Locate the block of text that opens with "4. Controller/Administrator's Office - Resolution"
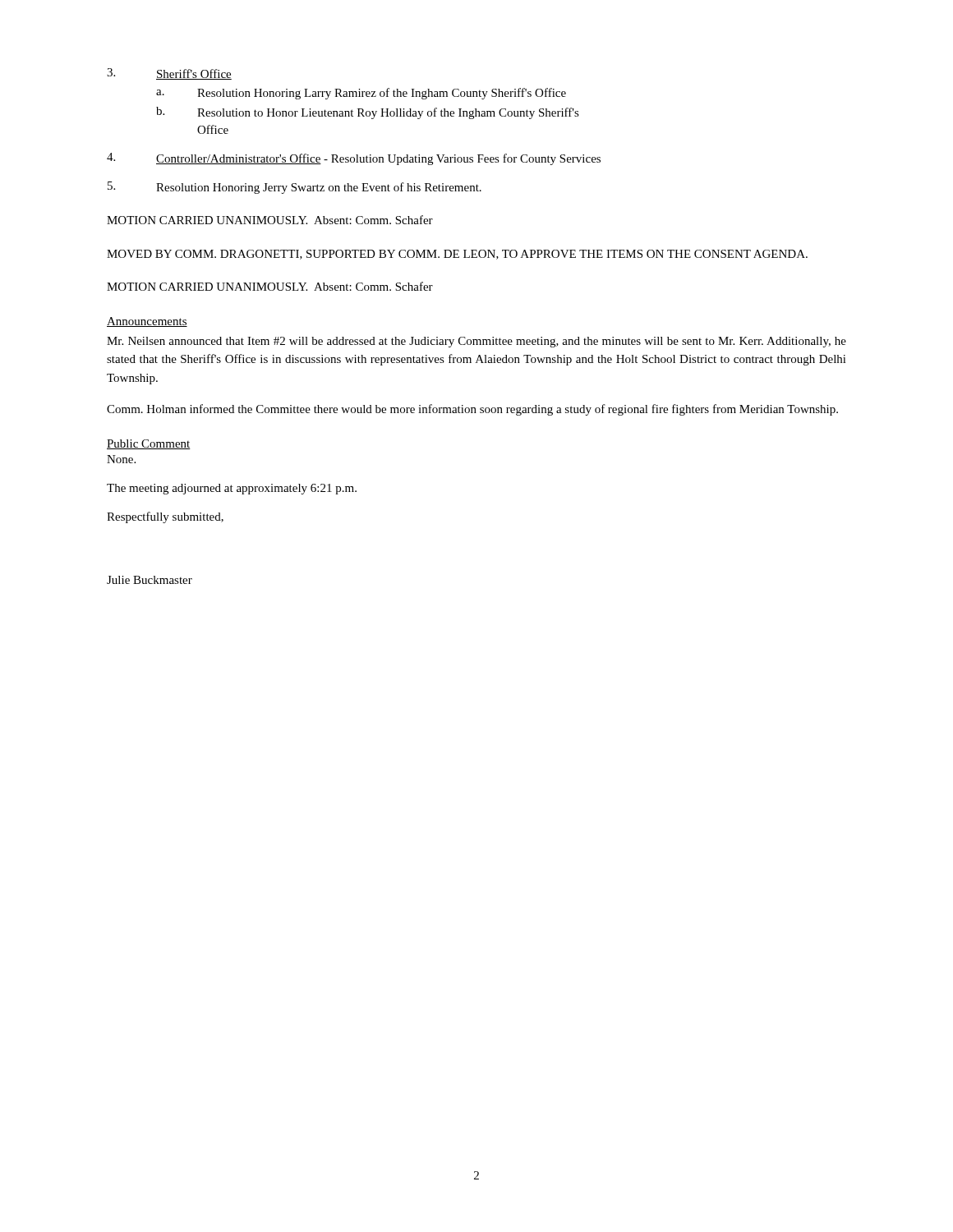The height and width of the screenshot is (1232, 953). pos(476,159)
